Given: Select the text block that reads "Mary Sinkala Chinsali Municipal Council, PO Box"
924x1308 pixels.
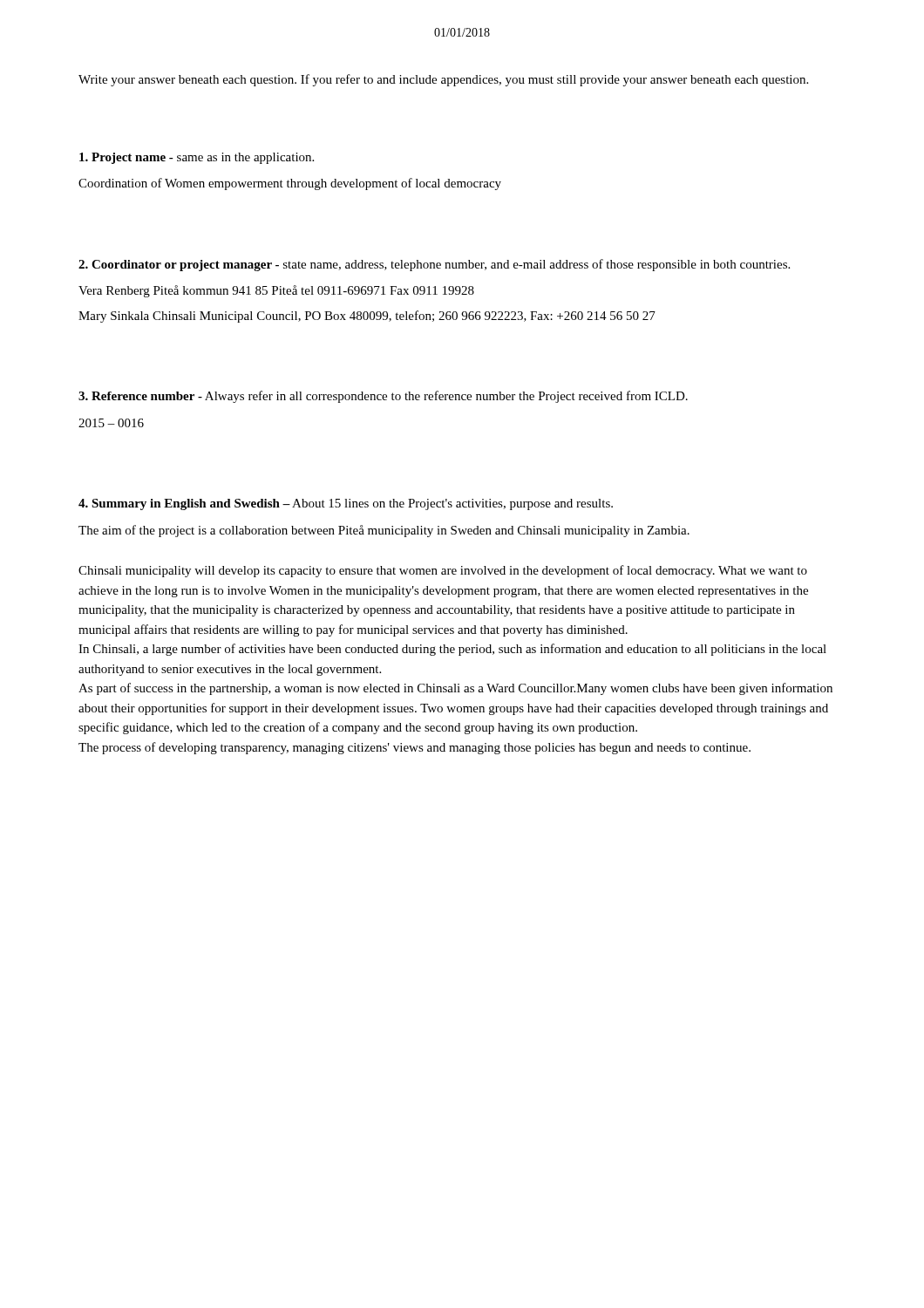Looking at the screenshot, I should 367,315.
